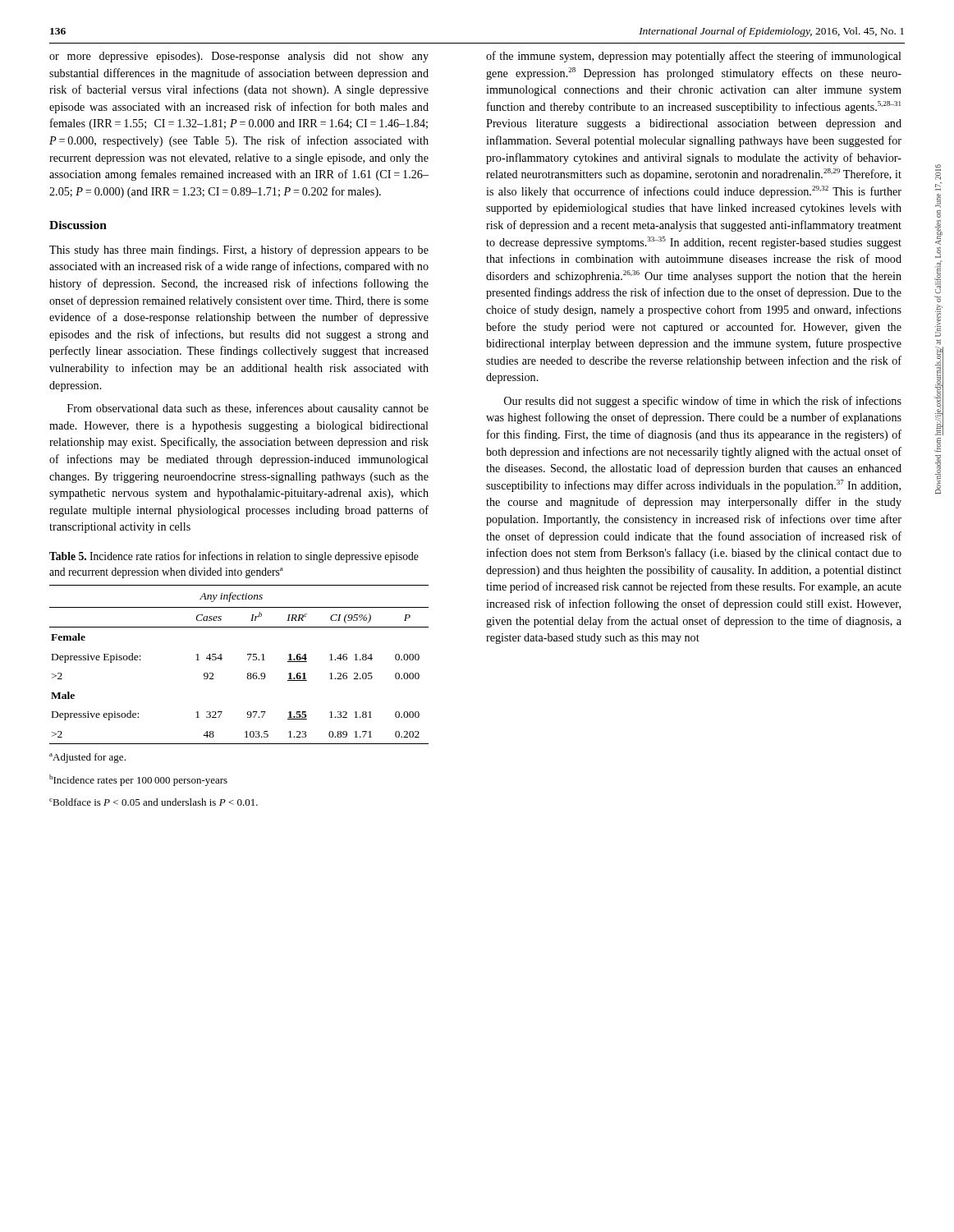
Task: Where is the passage that starts "of the immune system, depression"?
Action: click(694, 347)
